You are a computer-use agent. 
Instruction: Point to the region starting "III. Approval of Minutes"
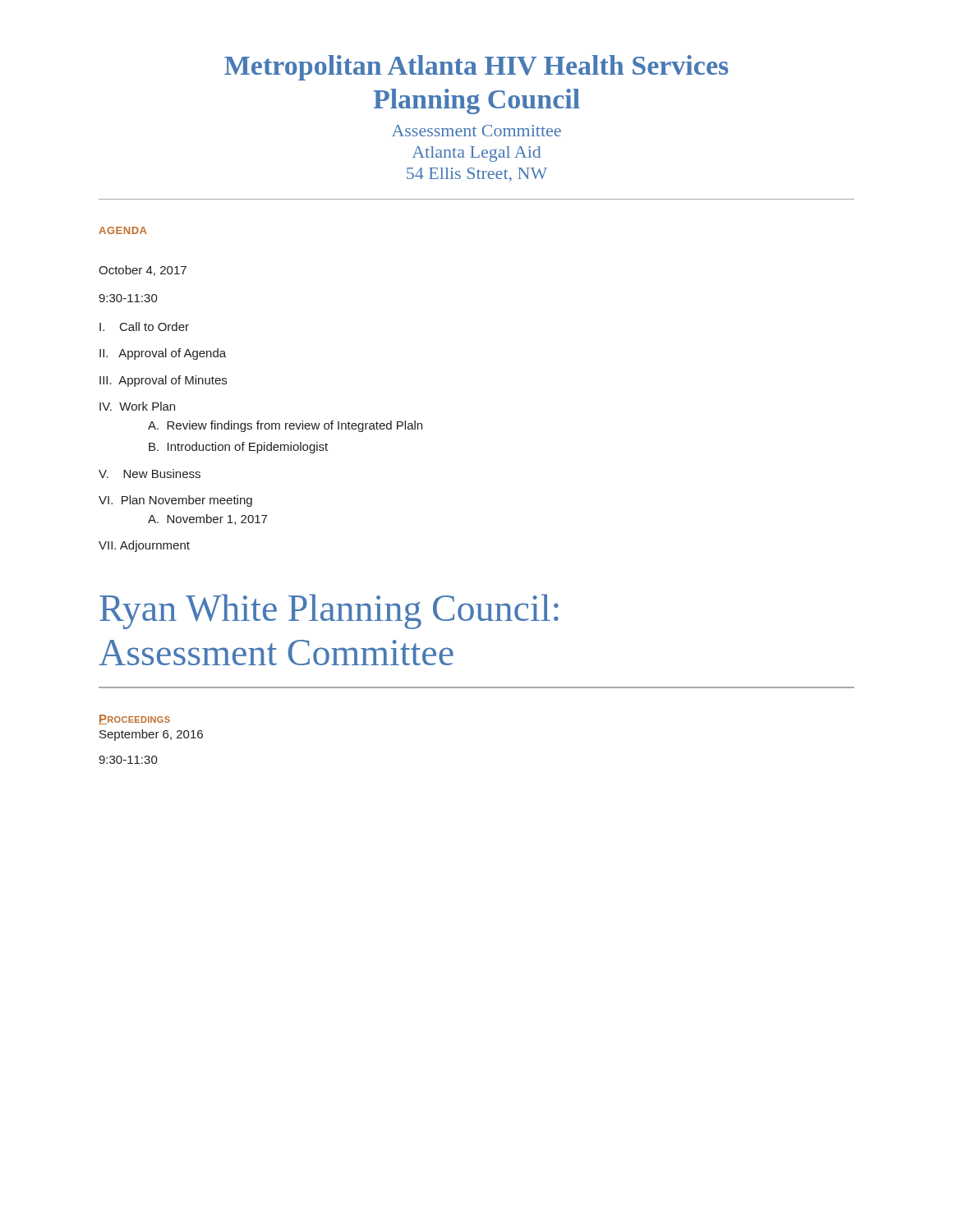(163, 380)
